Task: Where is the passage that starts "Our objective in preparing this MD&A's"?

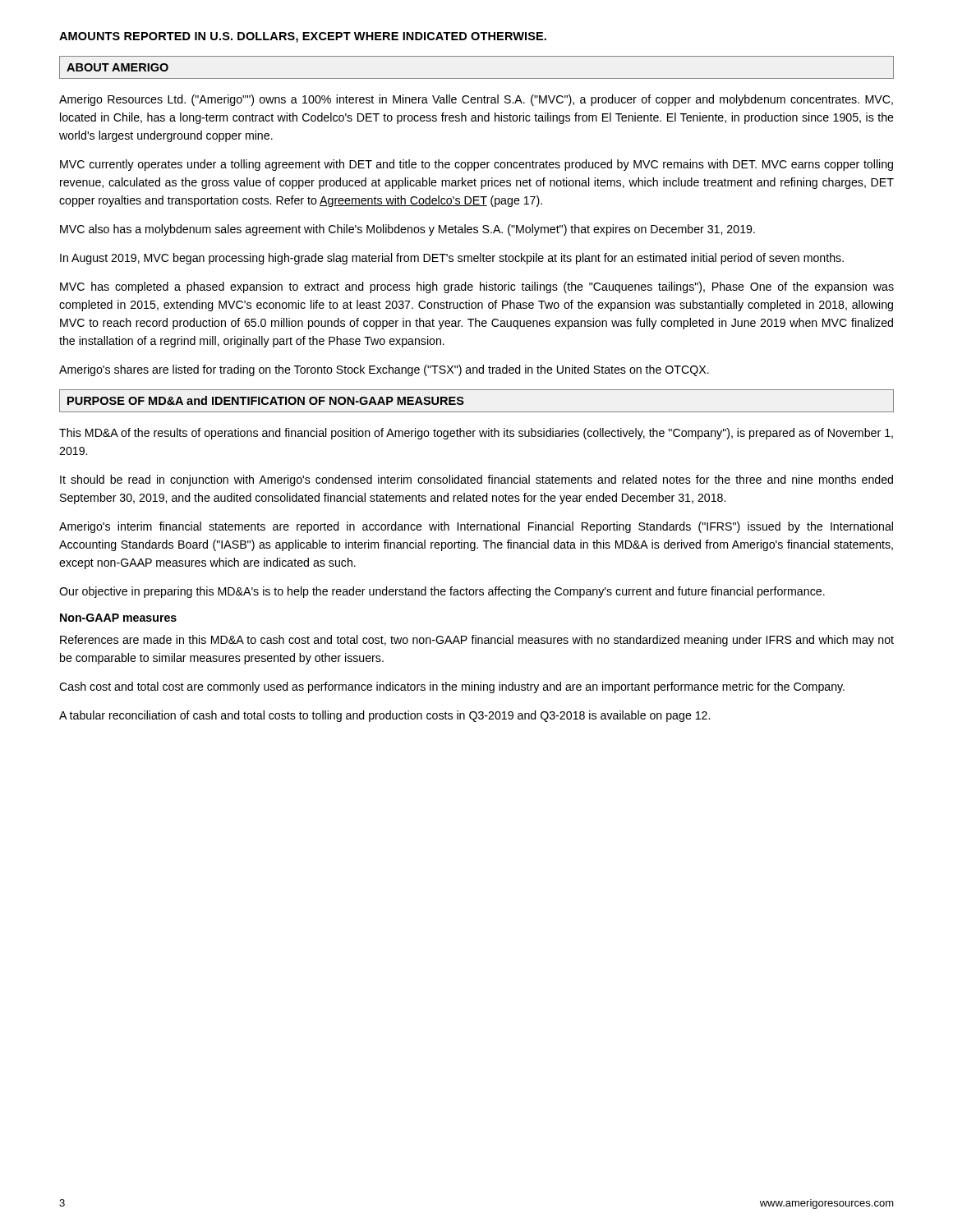Action: click(x=442, y=591)
